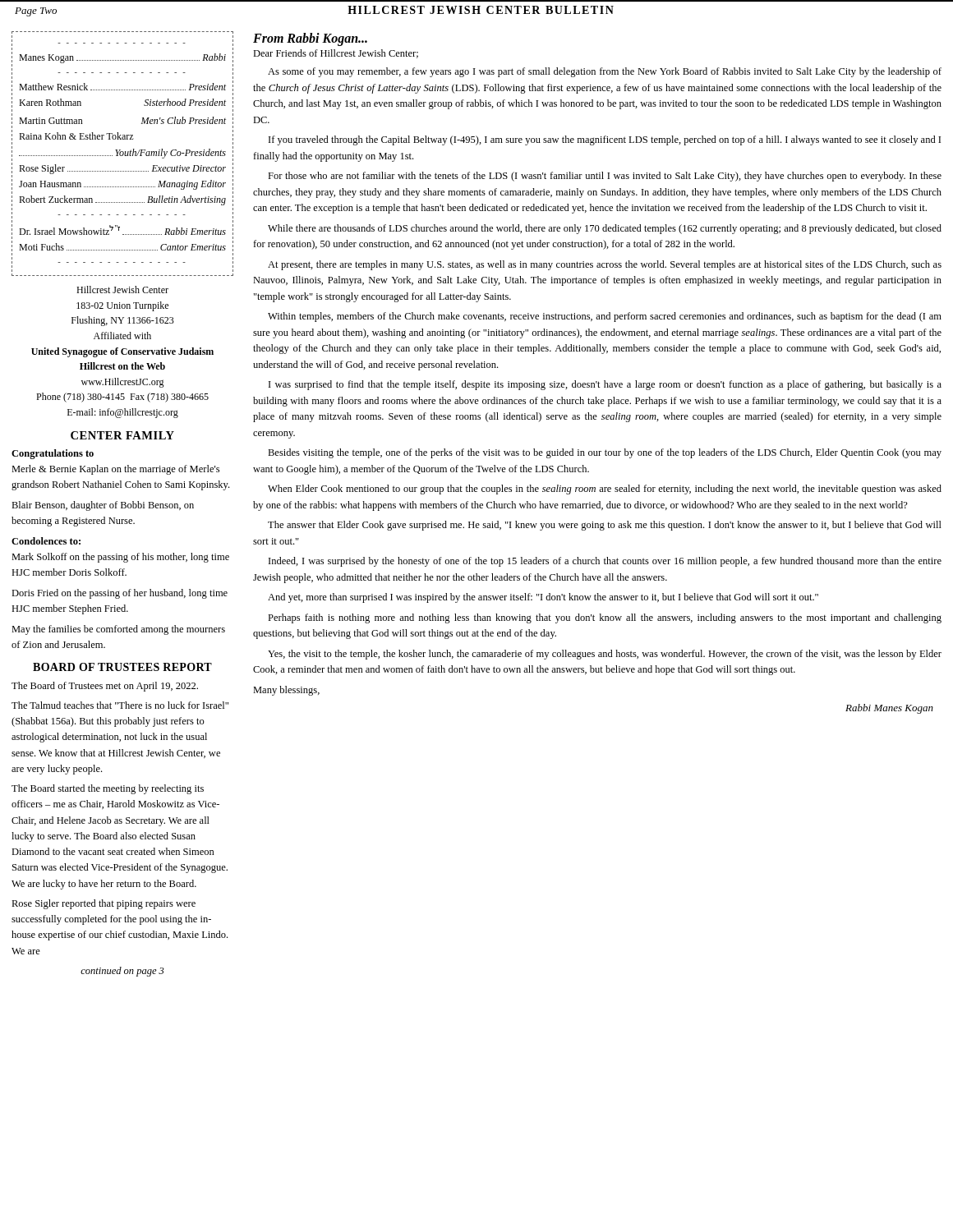Click on the section header with the text "BOARD OF TRUSTEES REPORT"
Screen dimensions: 1232x953
tap(122, 667)
